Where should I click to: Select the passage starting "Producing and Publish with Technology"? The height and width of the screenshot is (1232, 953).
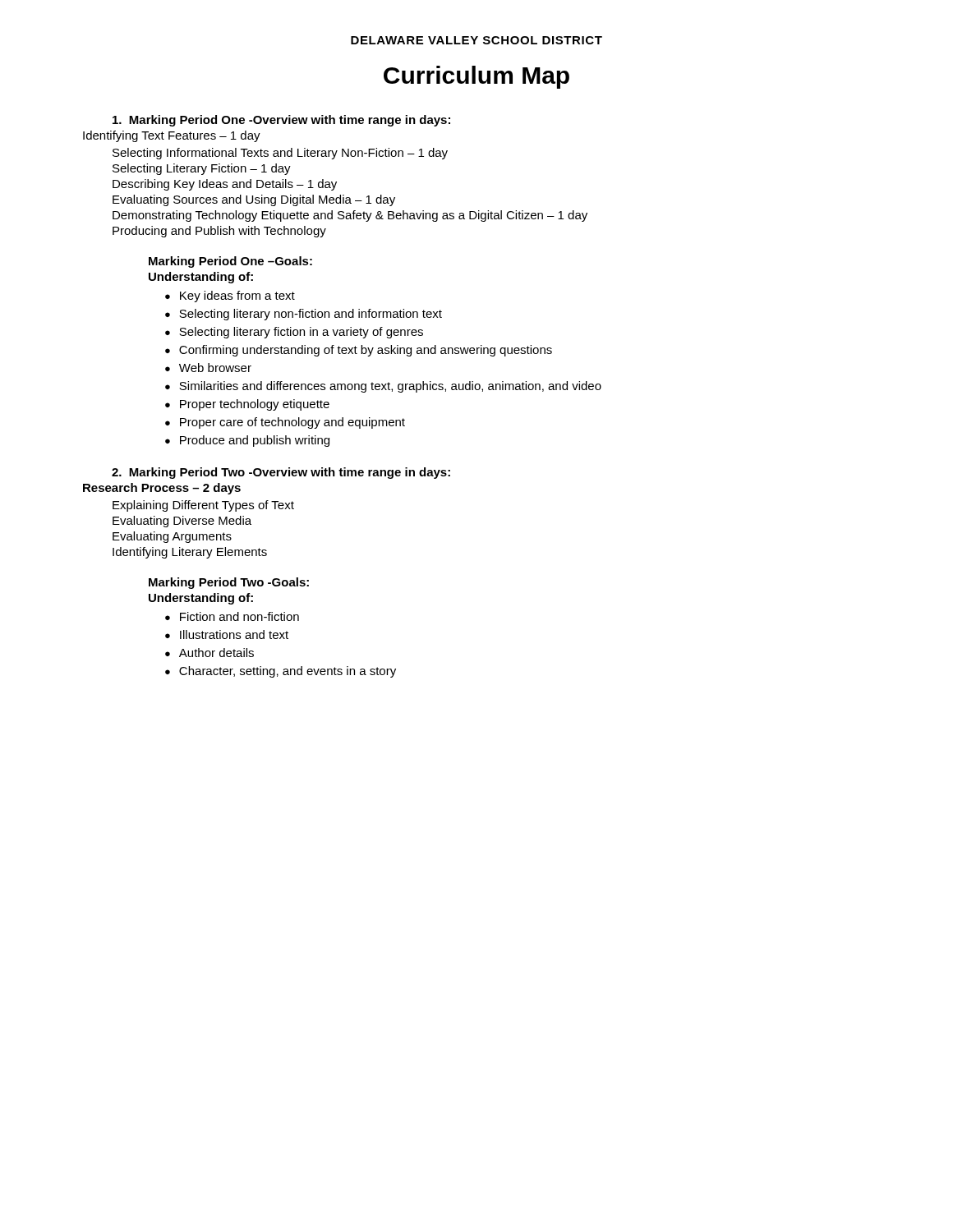tap(219, 230)
